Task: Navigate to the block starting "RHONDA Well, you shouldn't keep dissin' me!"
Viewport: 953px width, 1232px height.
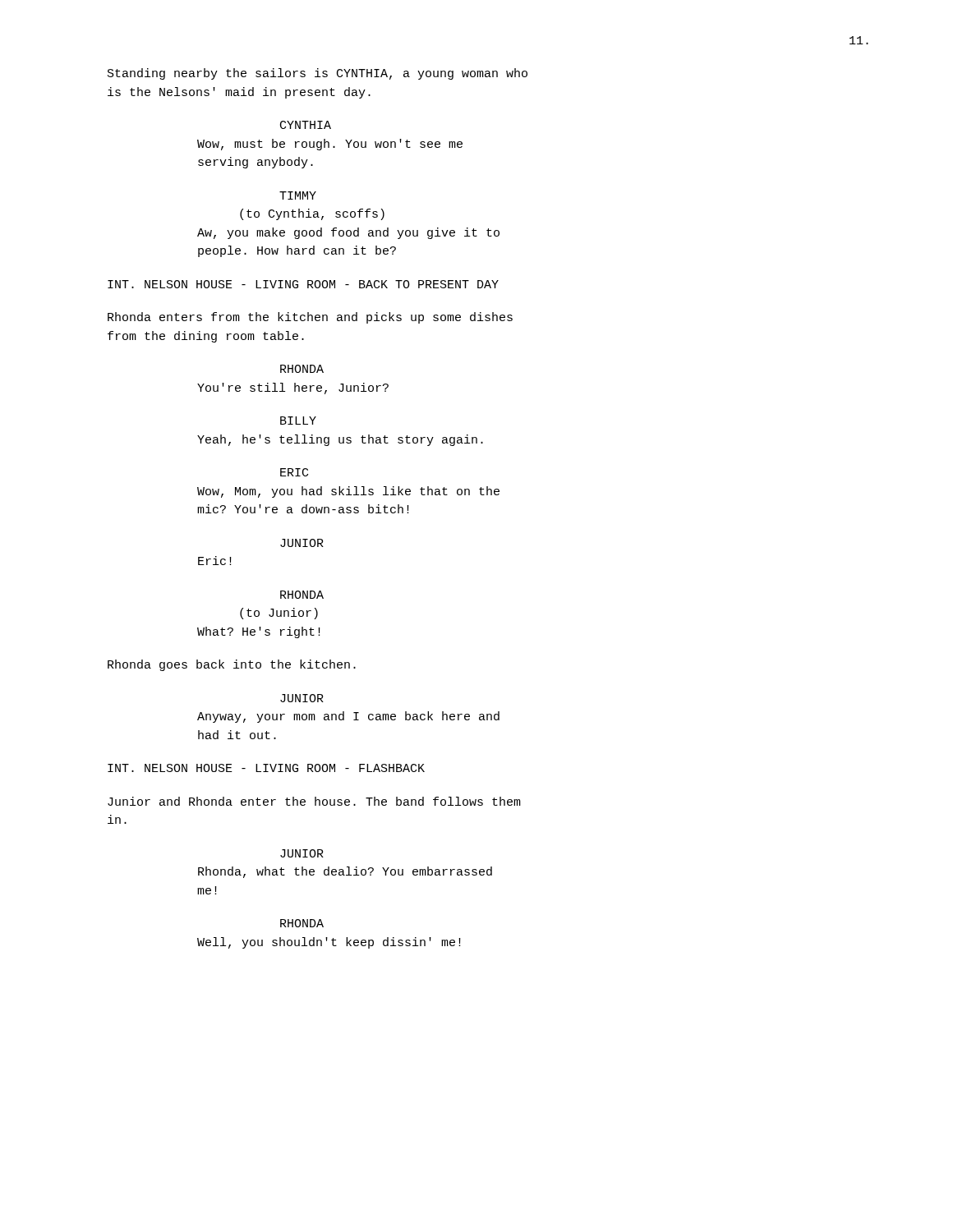Action: [x=302, y=923]
